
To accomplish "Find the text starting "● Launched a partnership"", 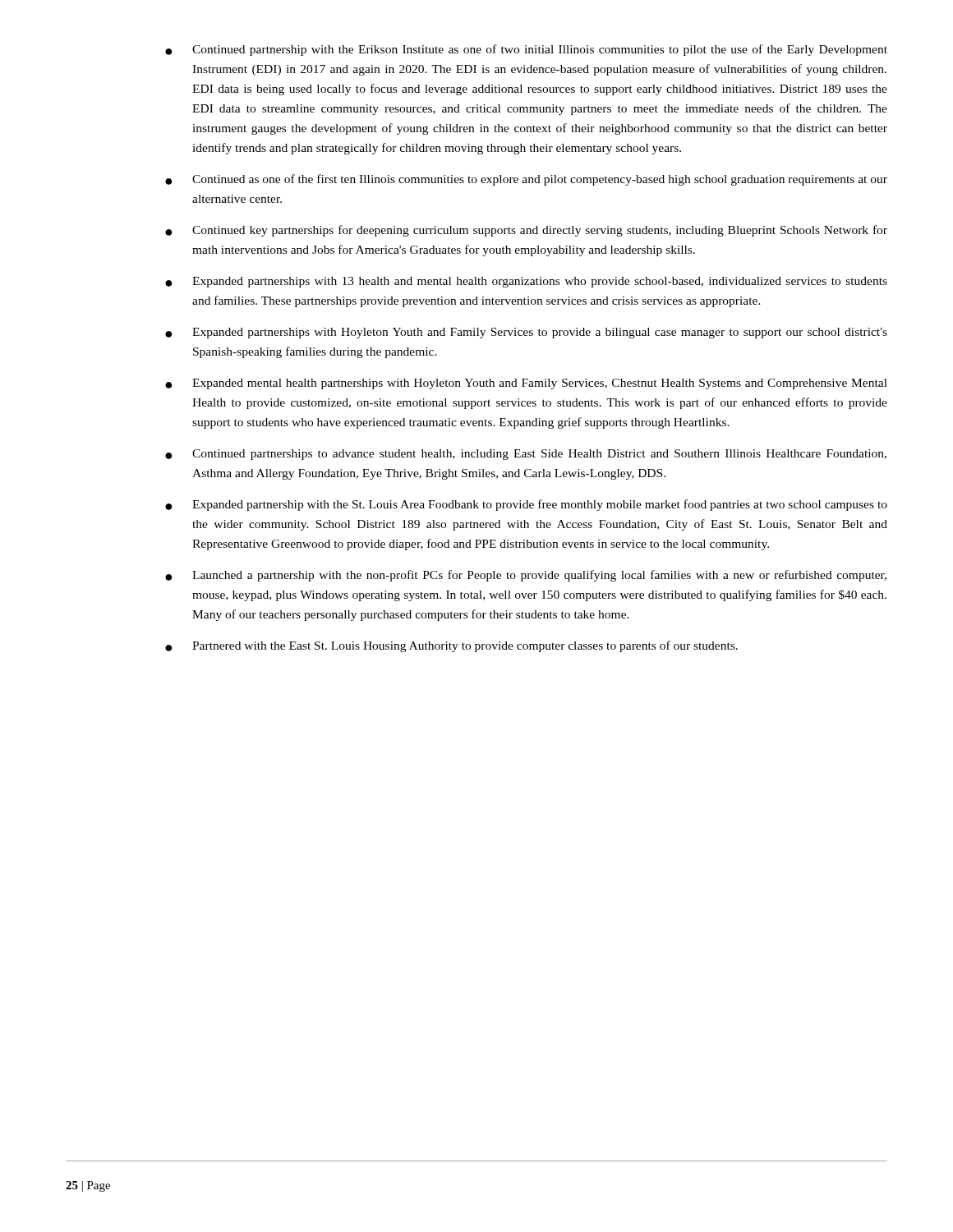I will coord(526,595).
